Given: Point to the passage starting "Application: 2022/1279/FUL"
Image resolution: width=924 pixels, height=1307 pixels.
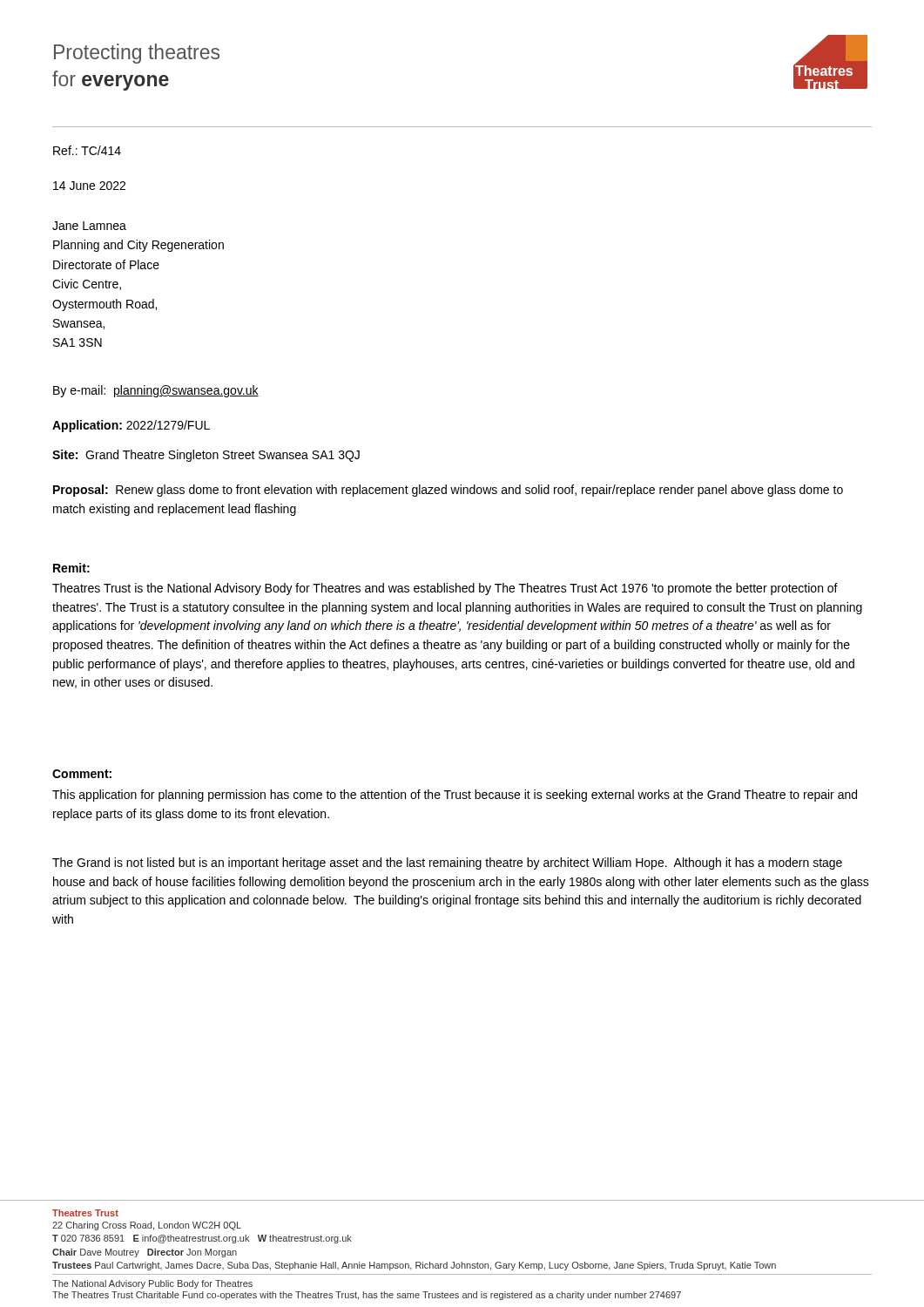Looking at the screenshot, I should (x=131, y=425).
